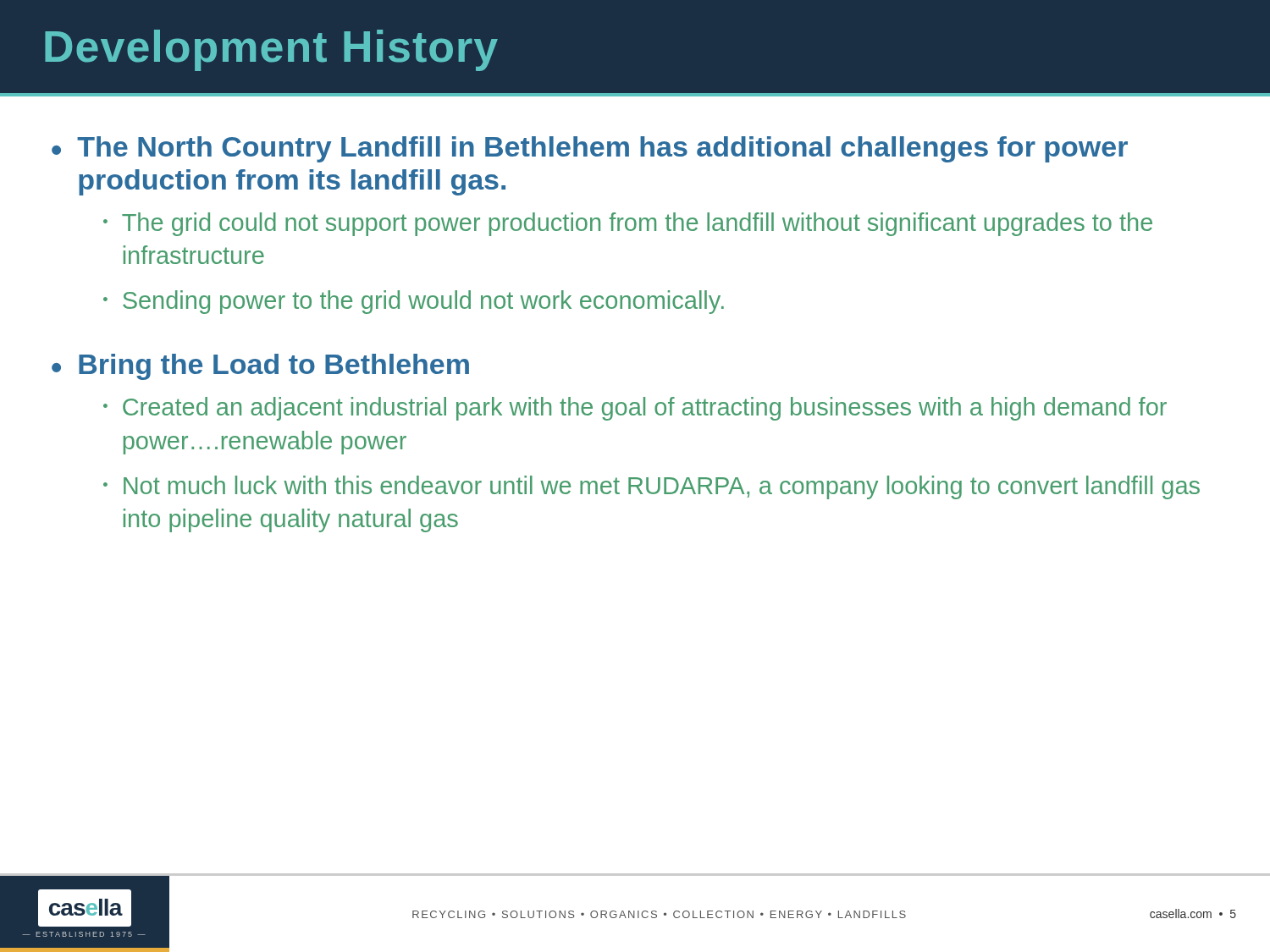1270x952 pixels.
Task: Click on the passage starting "• The grid could not support power production"
Action: (x=661, y=240)
